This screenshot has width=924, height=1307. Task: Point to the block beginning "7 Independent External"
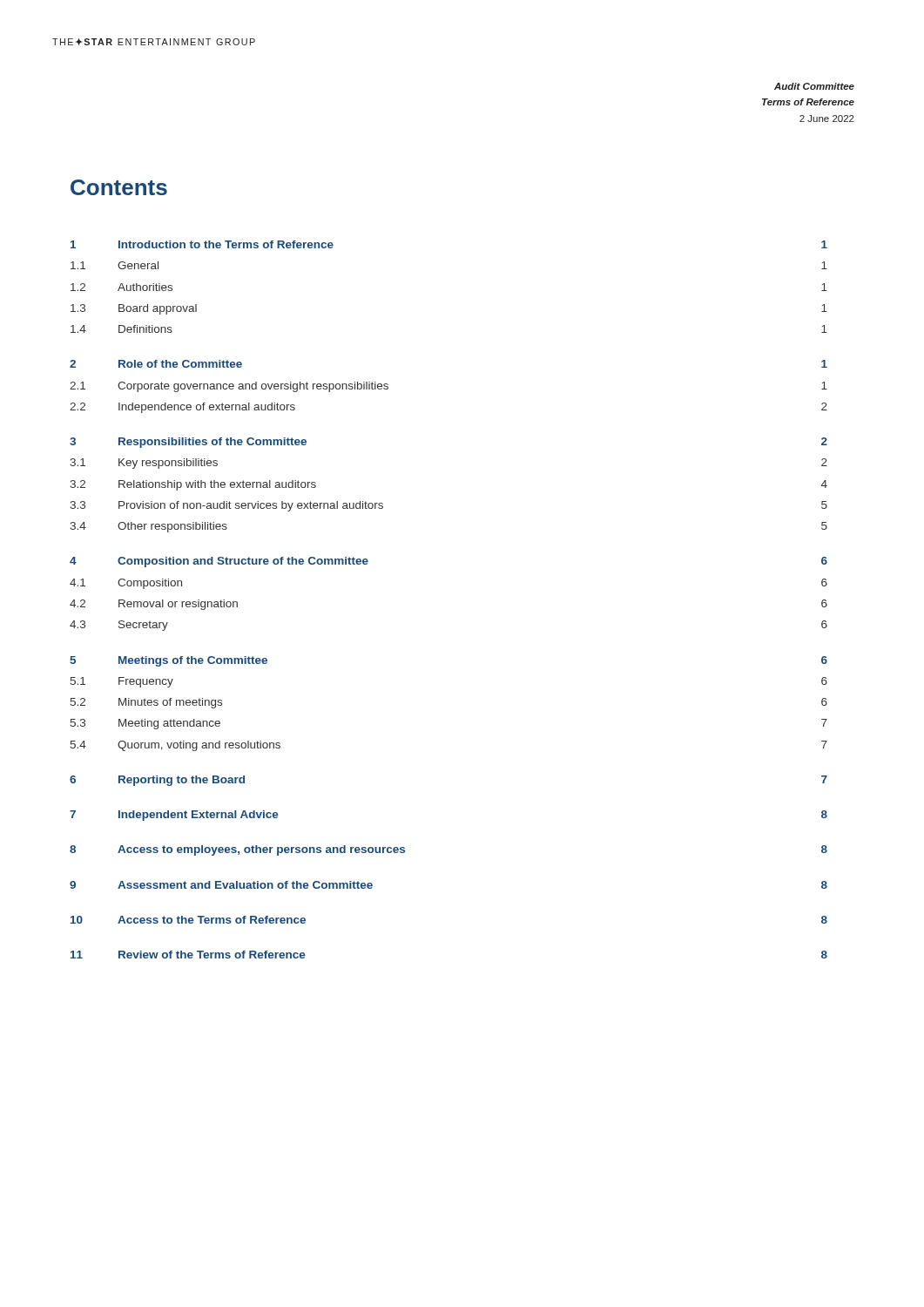(73, 815)
